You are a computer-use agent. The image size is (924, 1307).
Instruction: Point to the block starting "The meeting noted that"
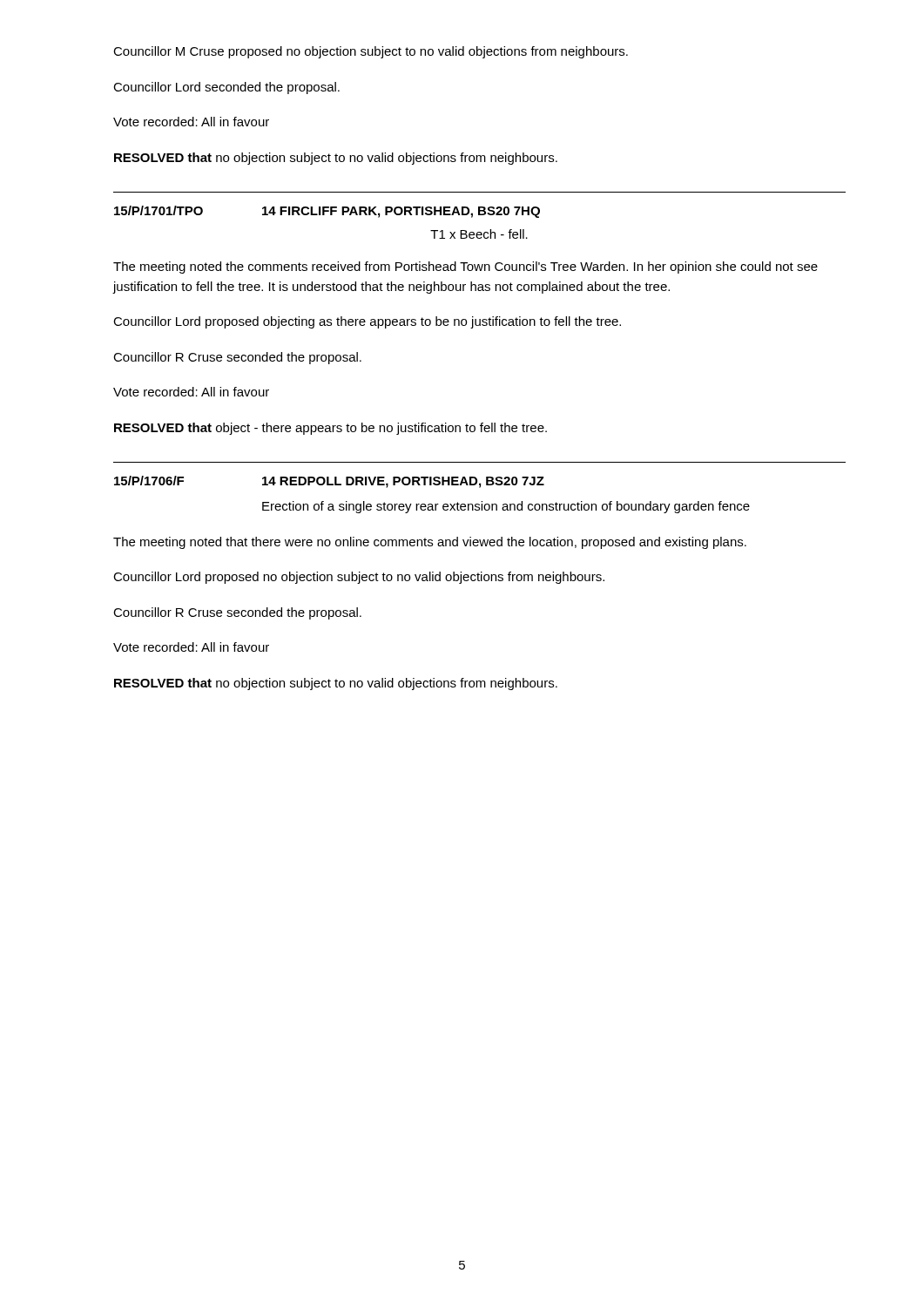pos(430,541)
